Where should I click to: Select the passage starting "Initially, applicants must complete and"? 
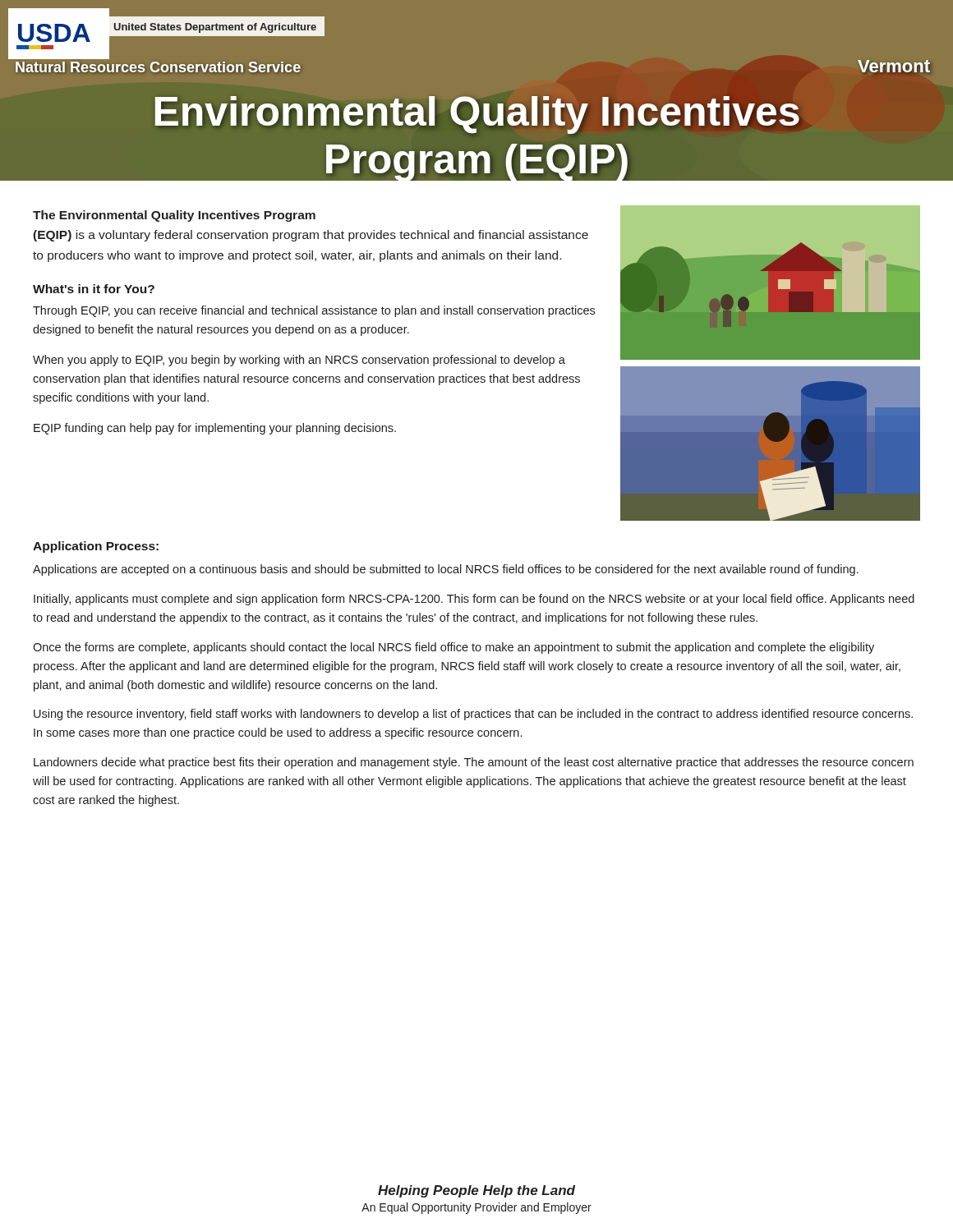pyautogui.click(x=474, y=608)
